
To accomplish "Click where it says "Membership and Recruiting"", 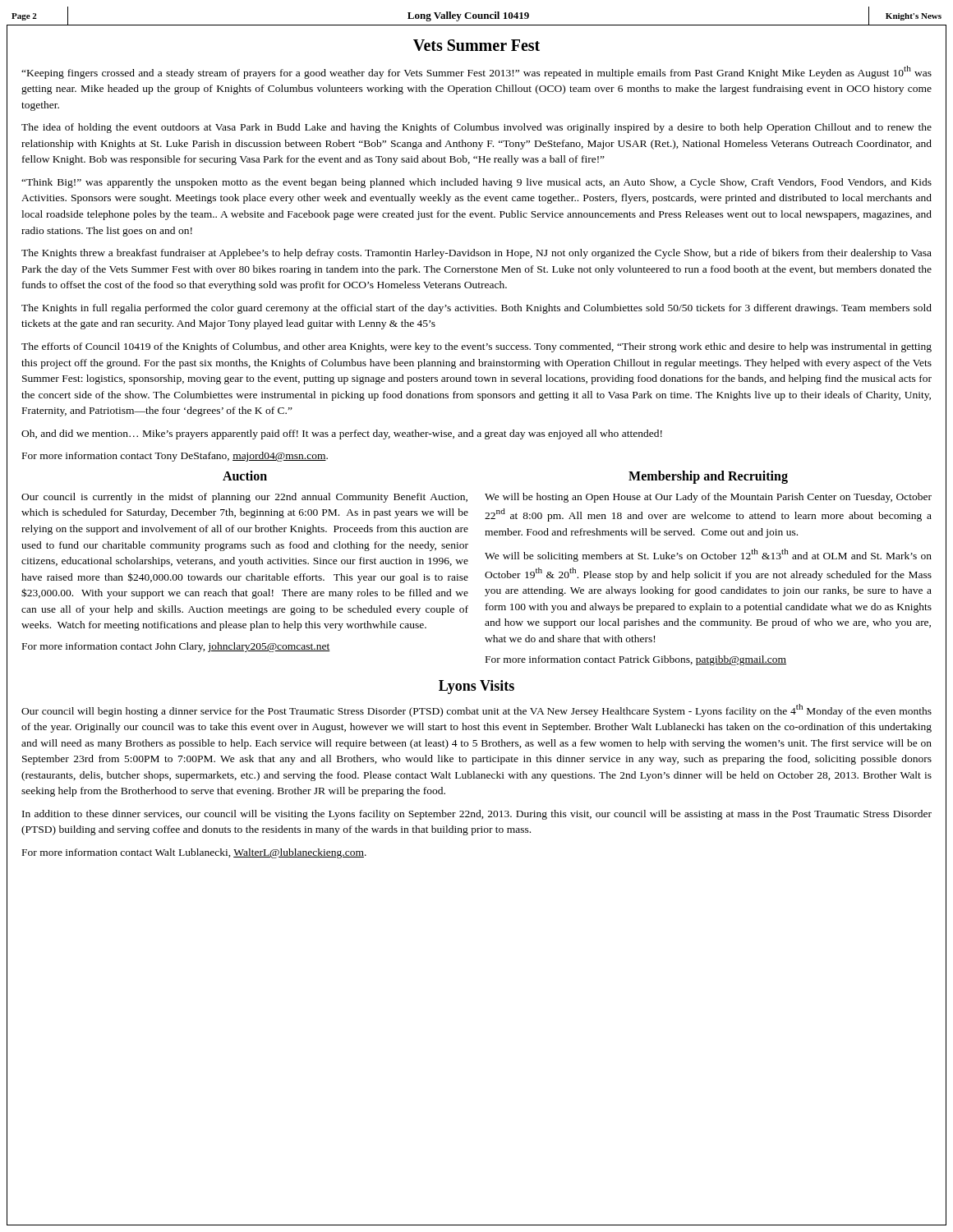I will pos(708,476).
